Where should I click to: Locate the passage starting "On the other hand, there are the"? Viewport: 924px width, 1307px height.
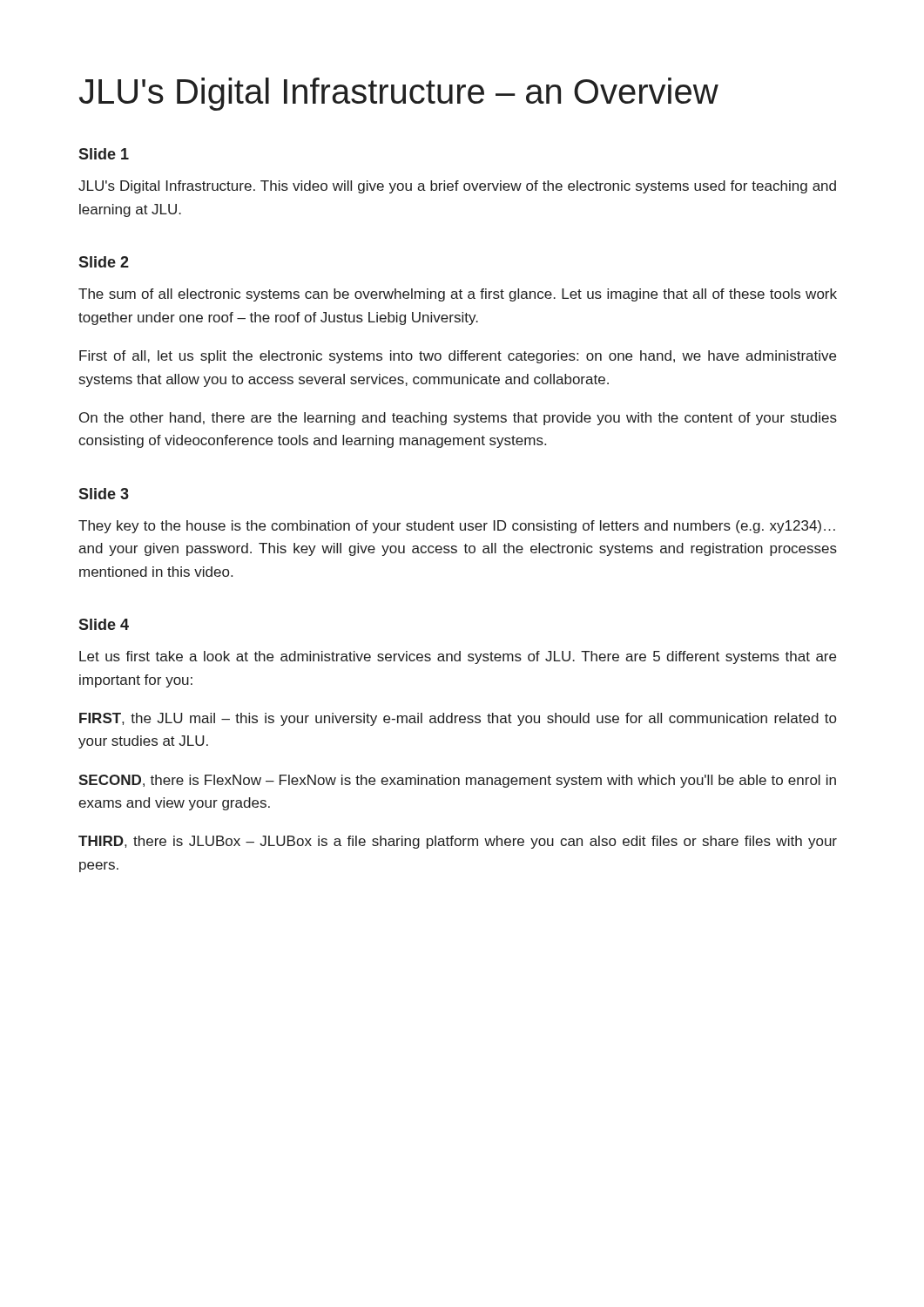click(458, 429)
